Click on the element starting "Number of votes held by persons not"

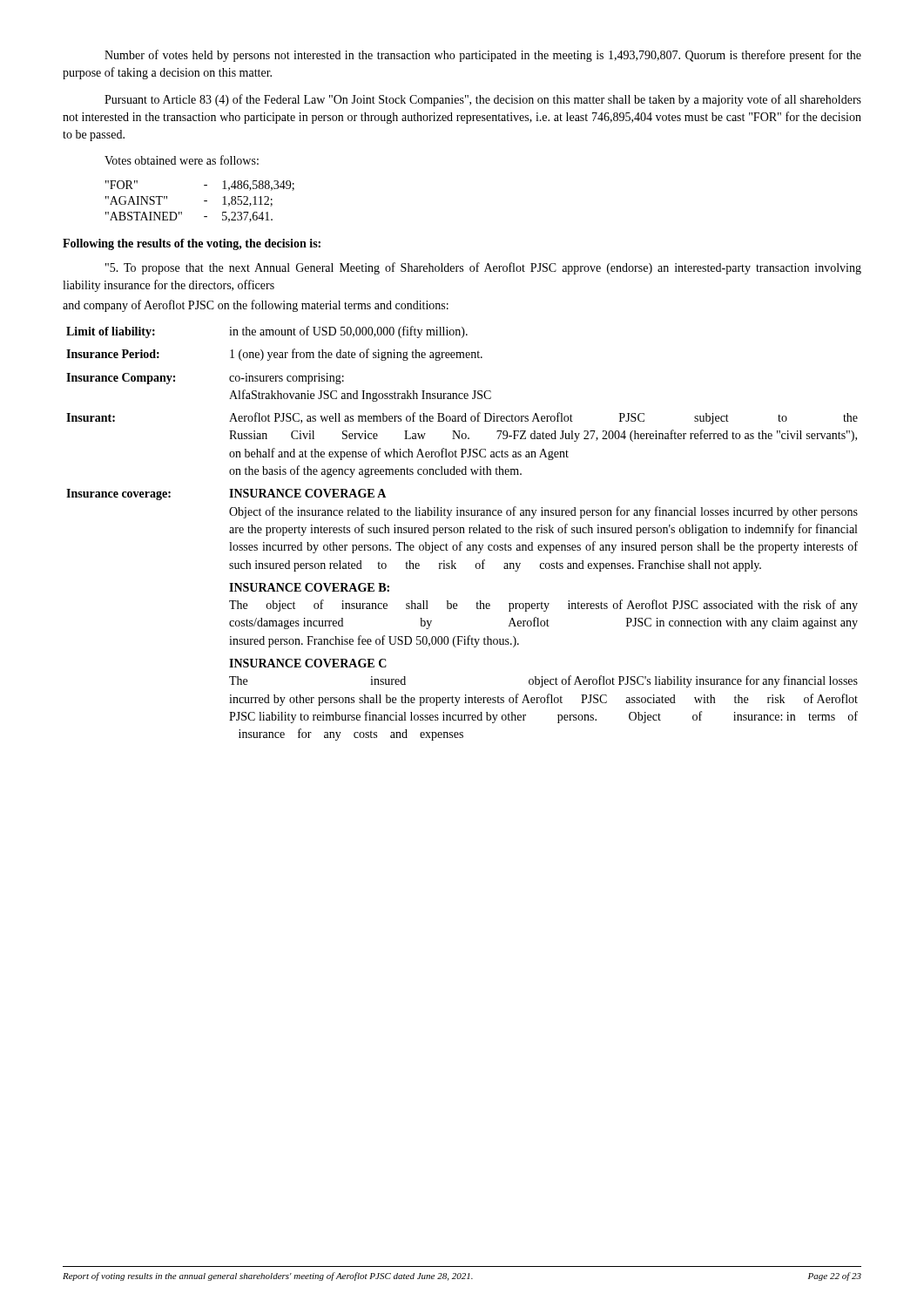[x=462, y=65]
